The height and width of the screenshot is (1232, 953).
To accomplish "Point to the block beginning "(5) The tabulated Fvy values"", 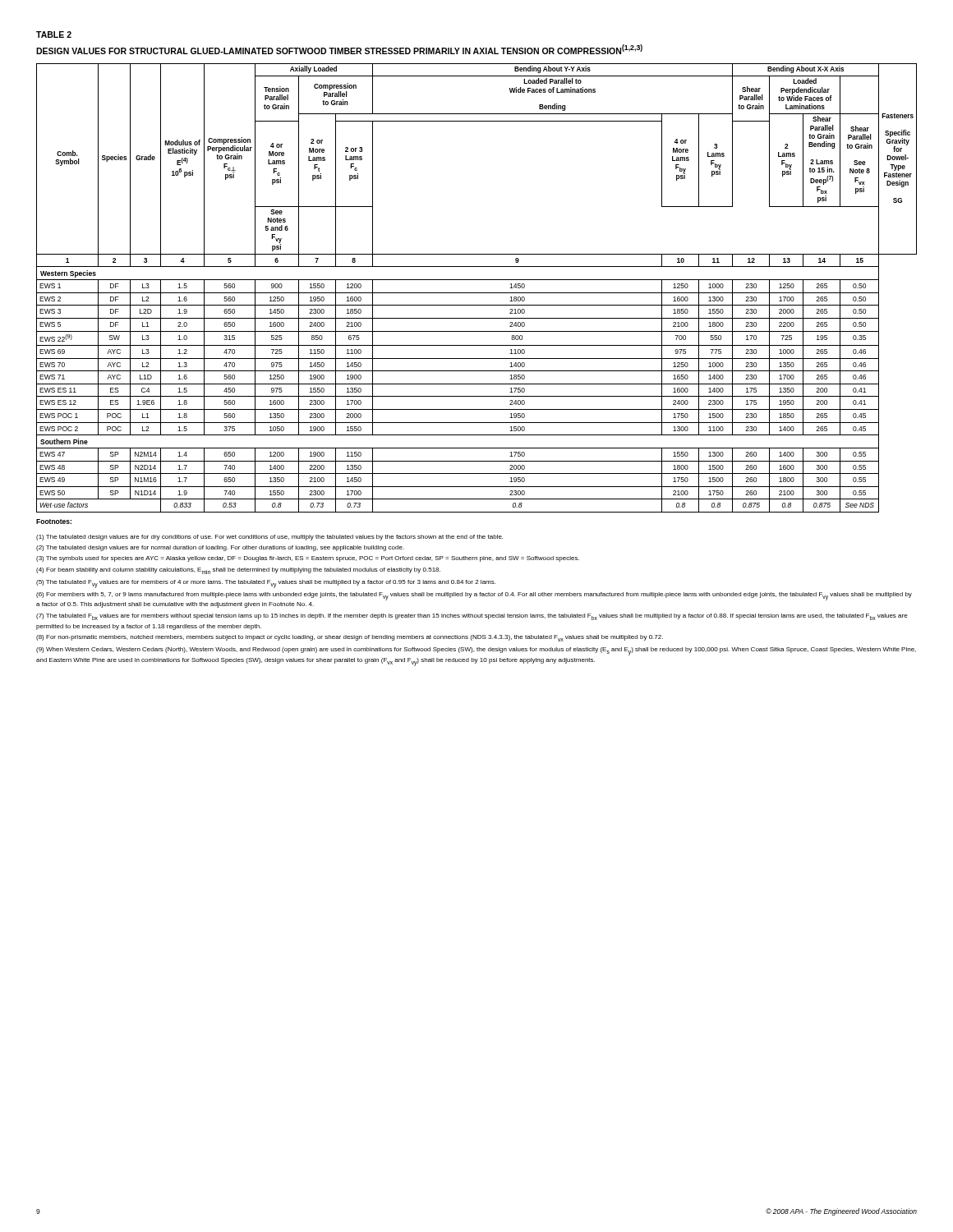I will 266,582.
